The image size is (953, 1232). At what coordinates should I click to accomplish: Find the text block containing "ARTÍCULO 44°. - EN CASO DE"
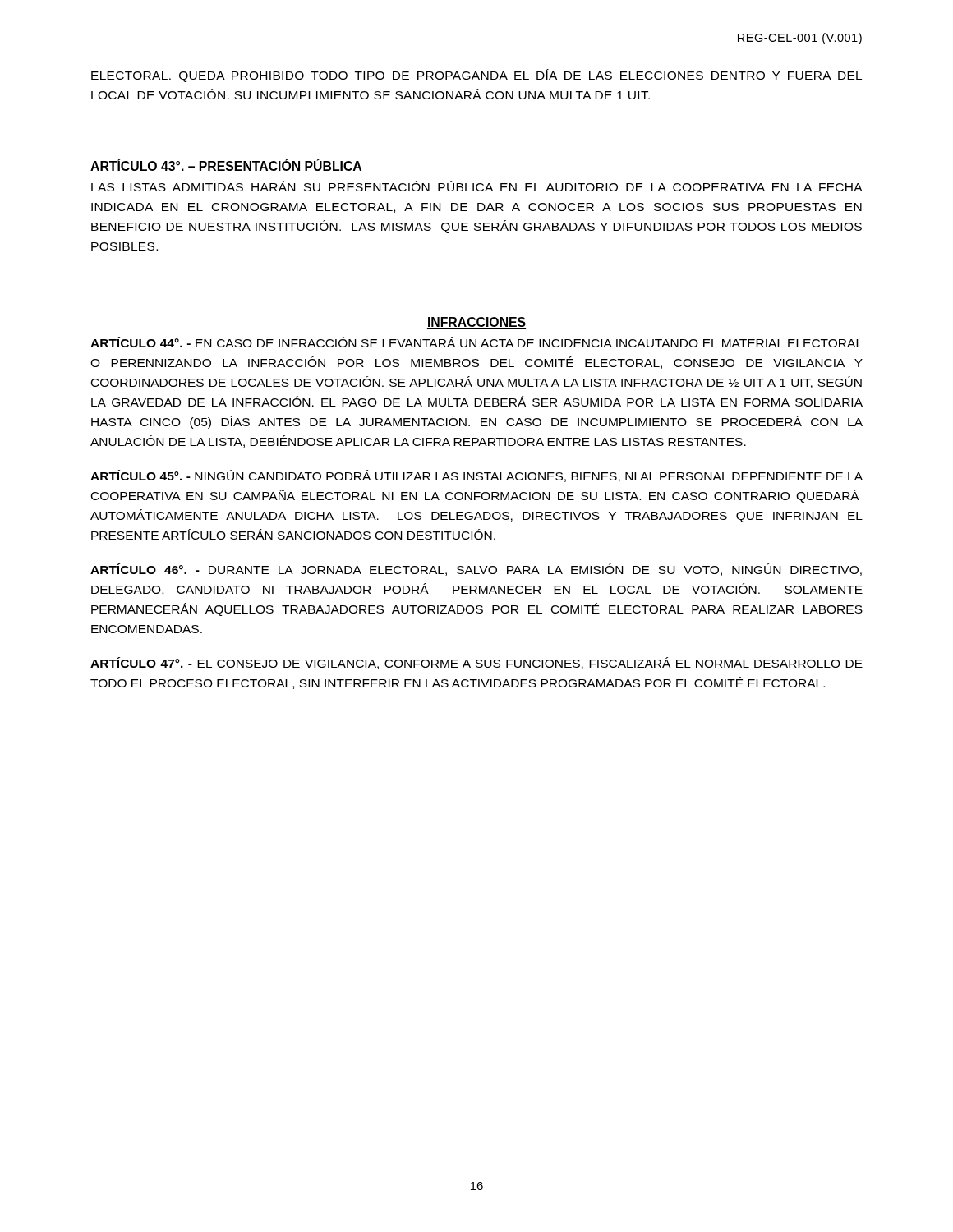(476, 392)
